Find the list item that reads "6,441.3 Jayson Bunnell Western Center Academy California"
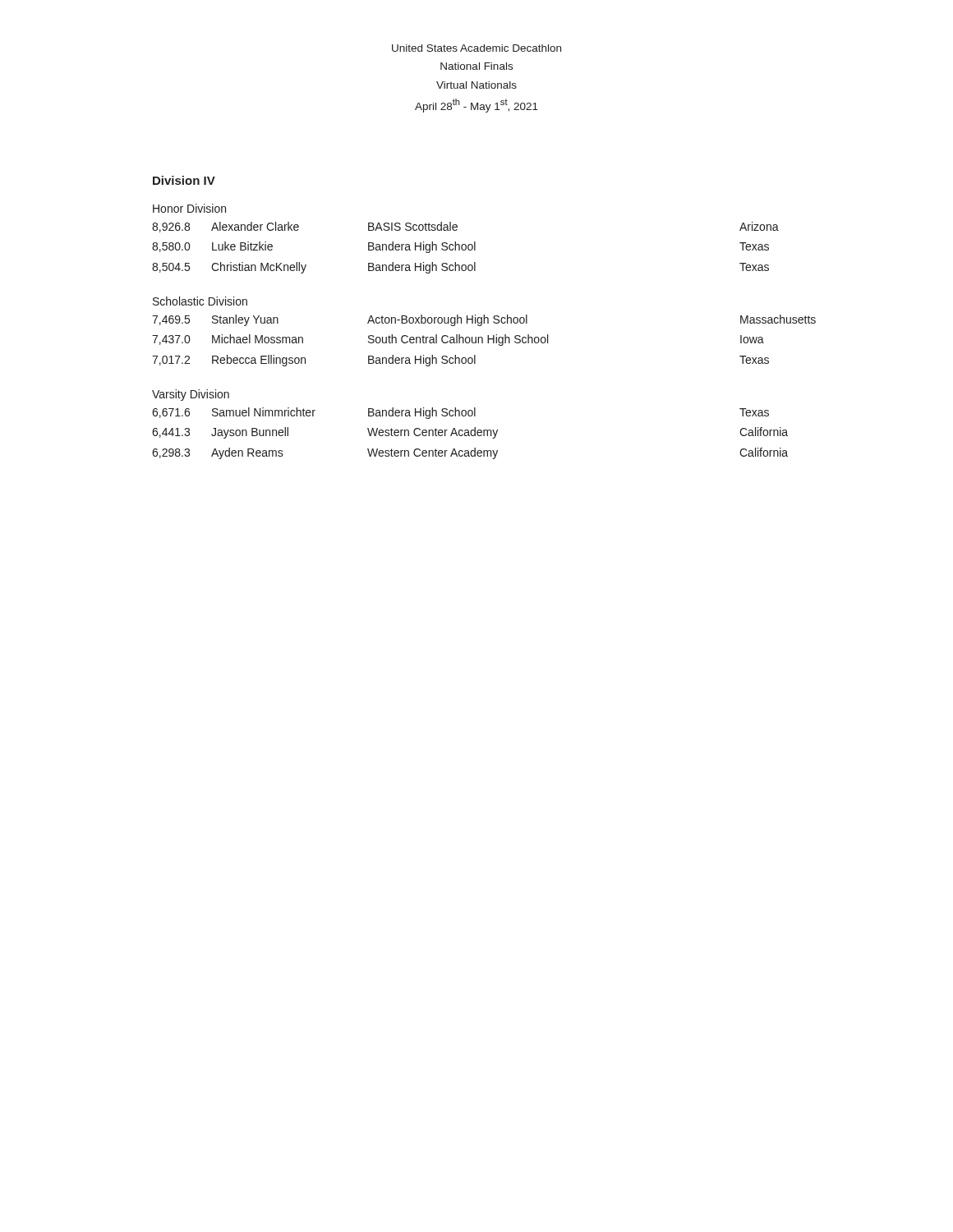 (x=470, y=433)
